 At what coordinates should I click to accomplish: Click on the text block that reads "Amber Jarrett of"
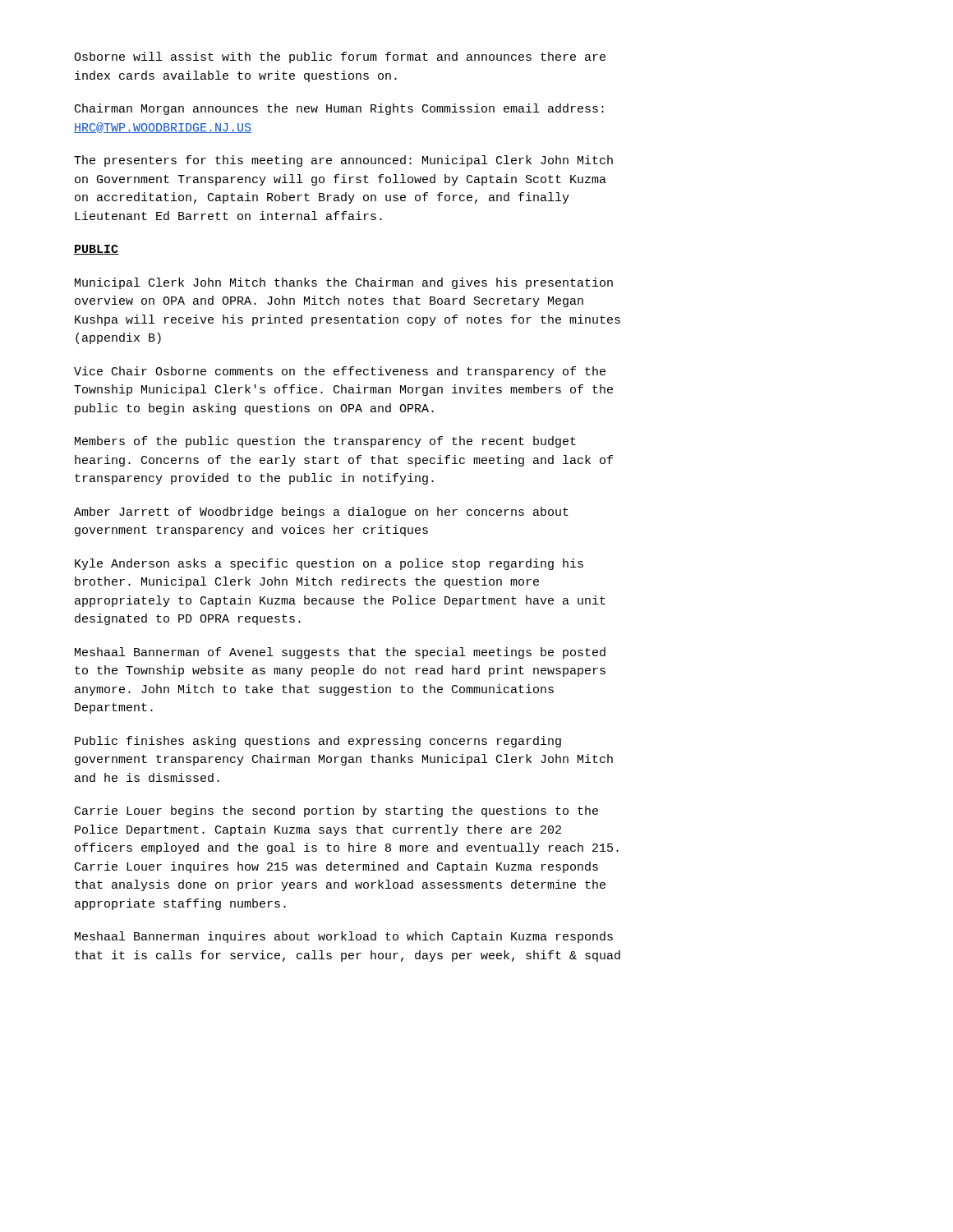point(322,522)
